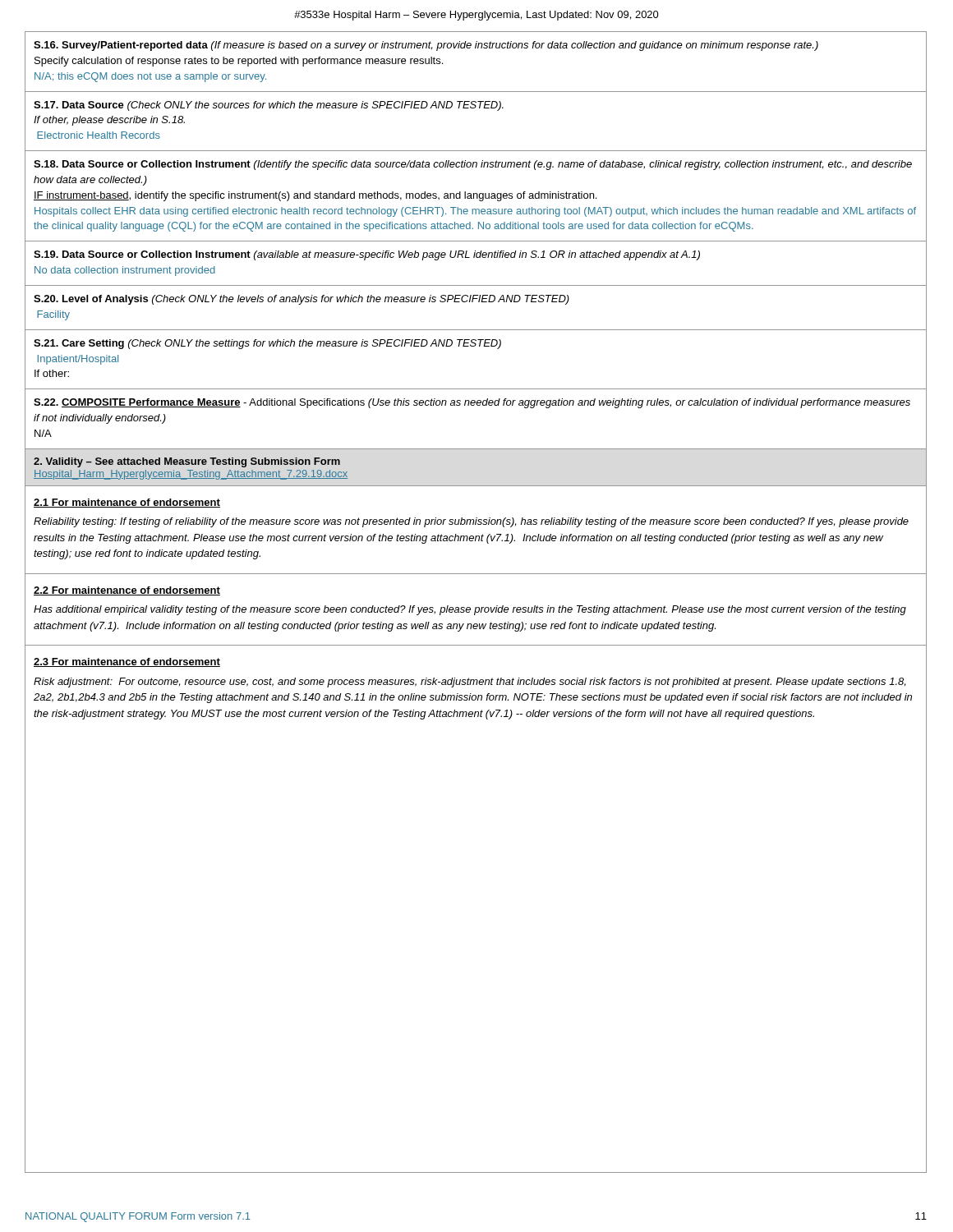Locate the passage starting "2. Validity – See attached Measure Testing"
The width and height of the screenshot is (953, 1232).
coord(191,467)
